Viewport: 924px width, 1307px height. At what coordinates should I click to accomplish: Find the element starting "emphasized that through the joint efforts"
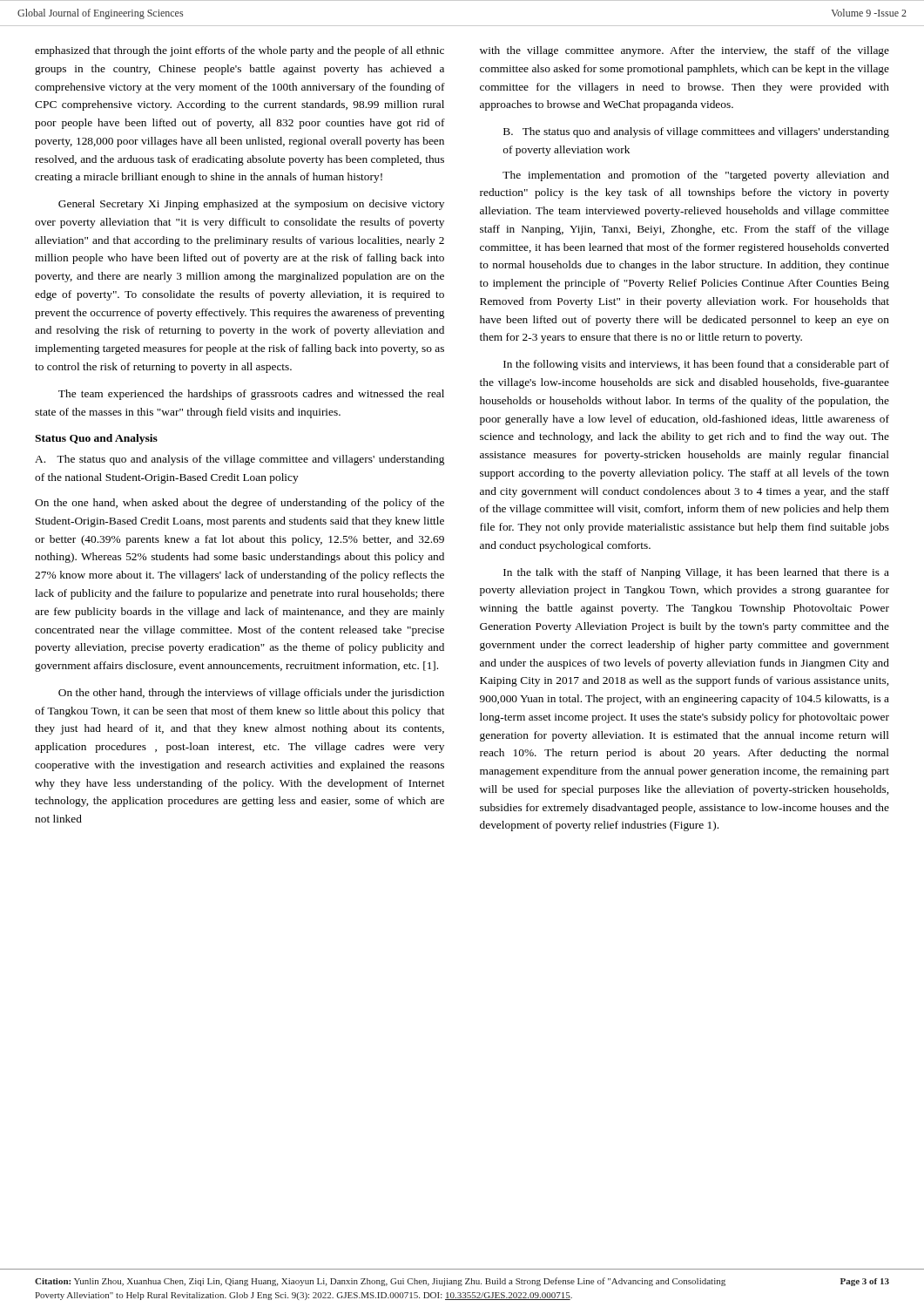coord(240,114)
